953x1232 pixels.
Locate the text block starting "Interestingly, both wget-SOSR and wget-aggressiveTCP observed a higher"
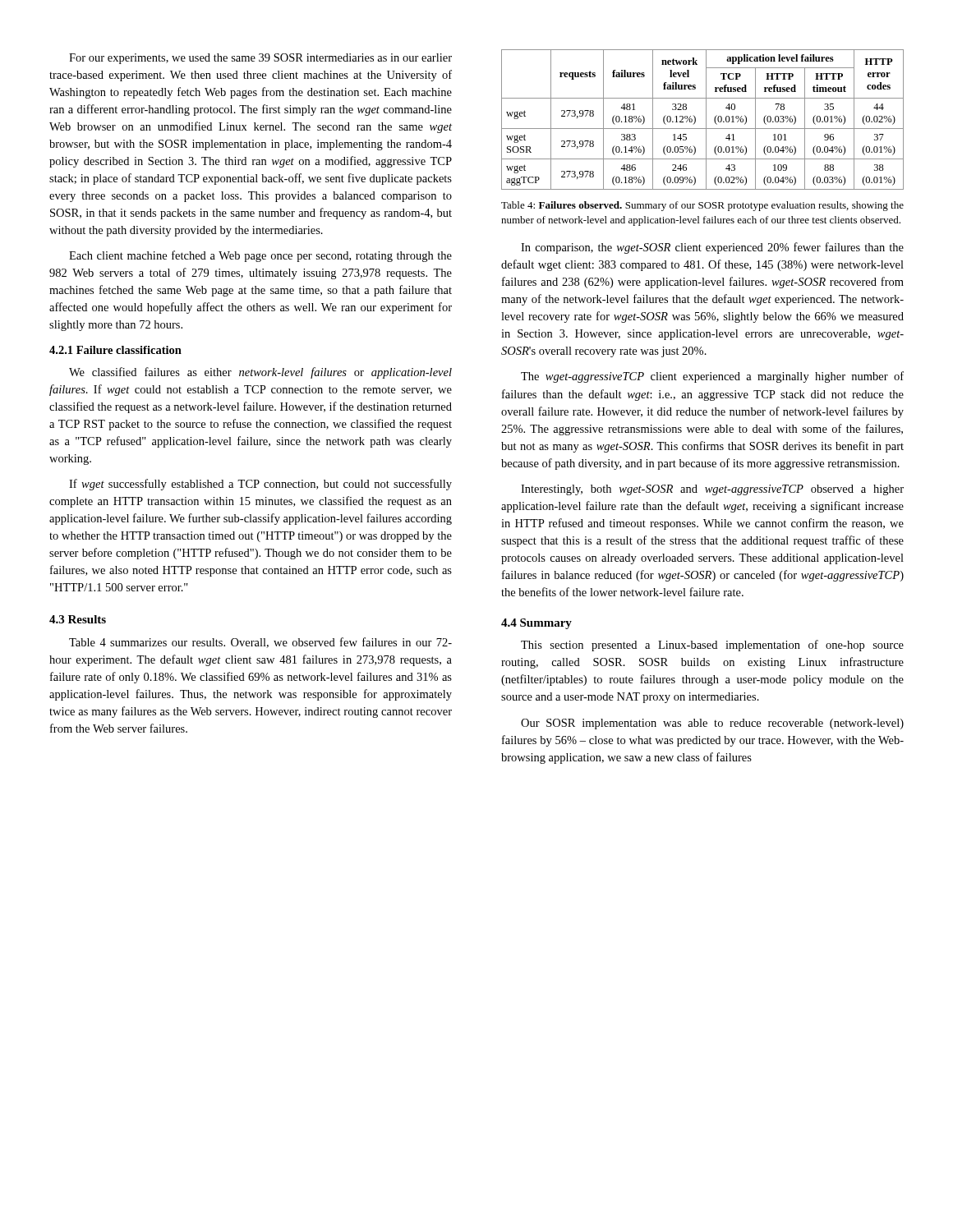(702, 541)
